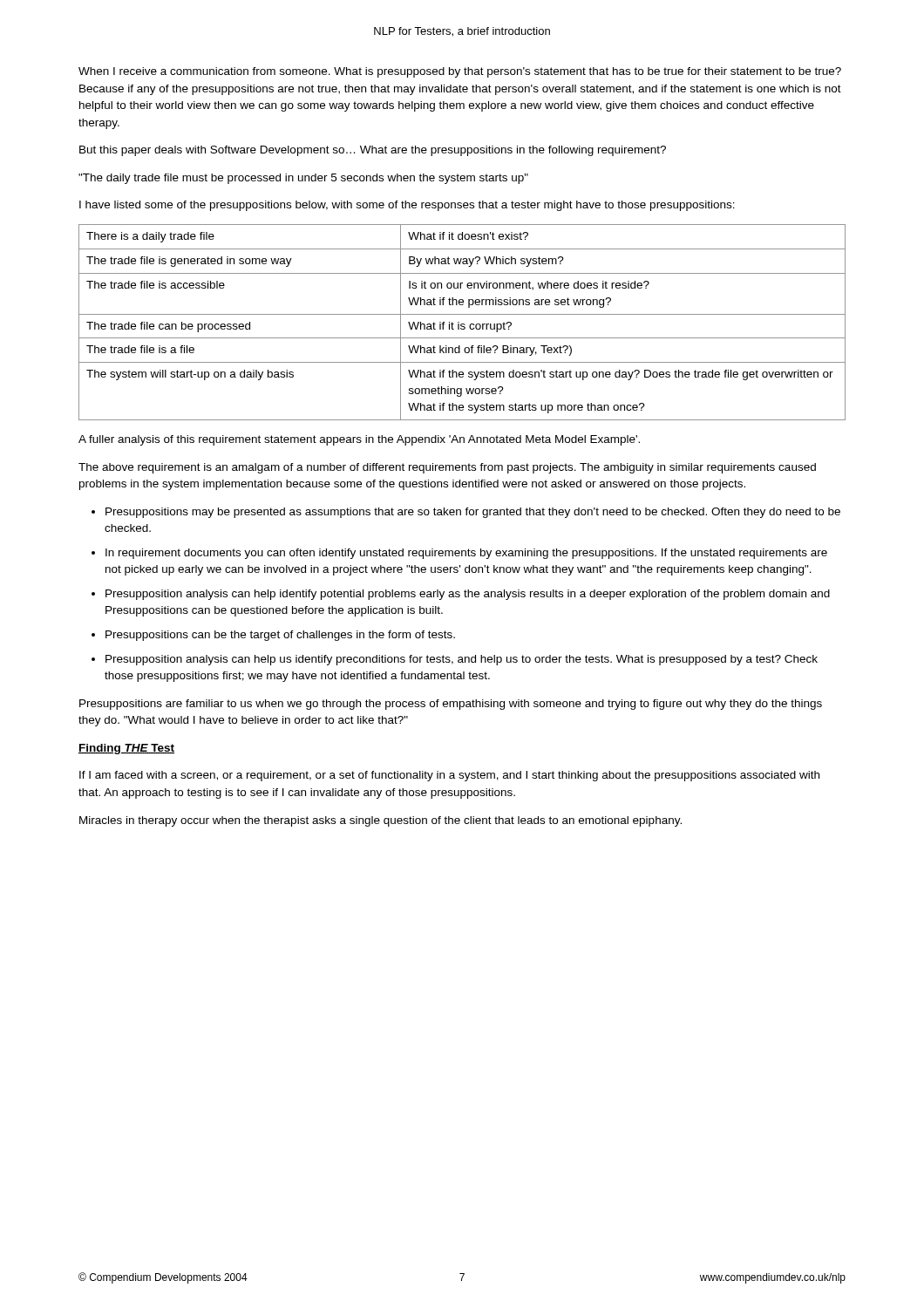Click the passage that begins ""The daily trade file must"
This screenshot has height=1308, width=924.
click(462, 177)
